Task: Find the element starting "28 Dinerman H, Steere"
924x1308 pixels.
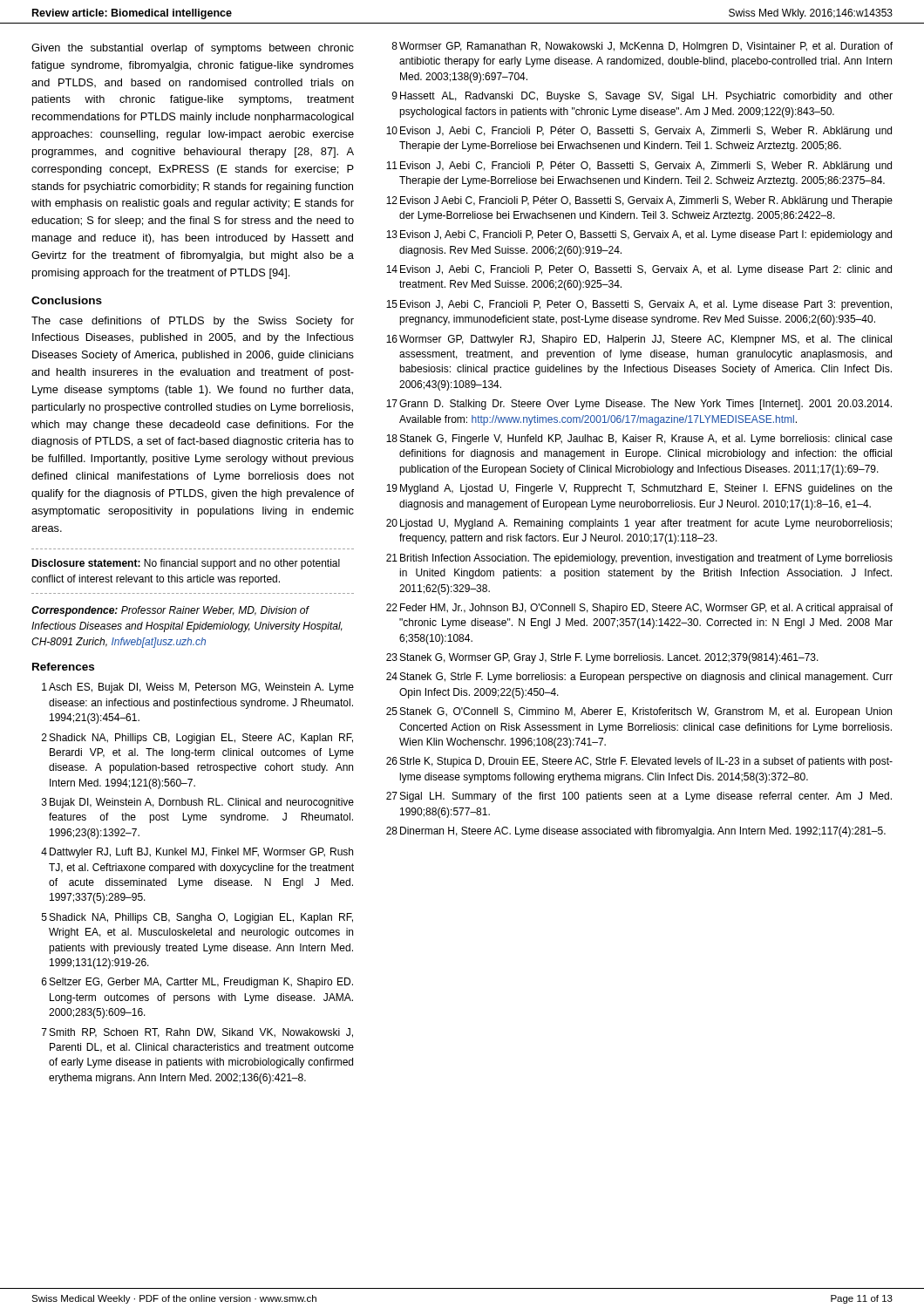Action: tap(635, 832)
